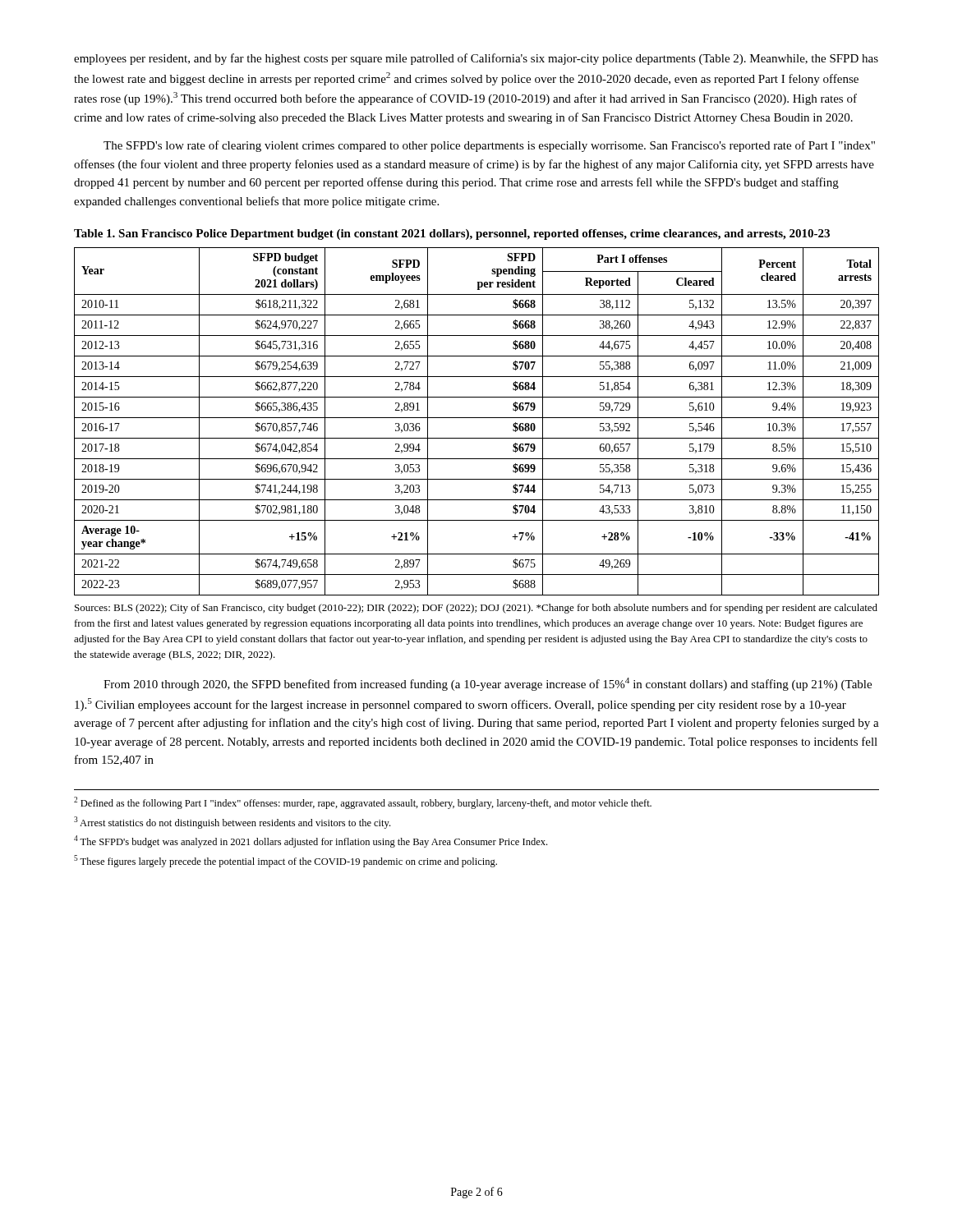The image size is (953, 1232).
Task: Point to the block beginning "Sources: BLS (2022);"
Action: pyautogui.click(x=476, y=631)
